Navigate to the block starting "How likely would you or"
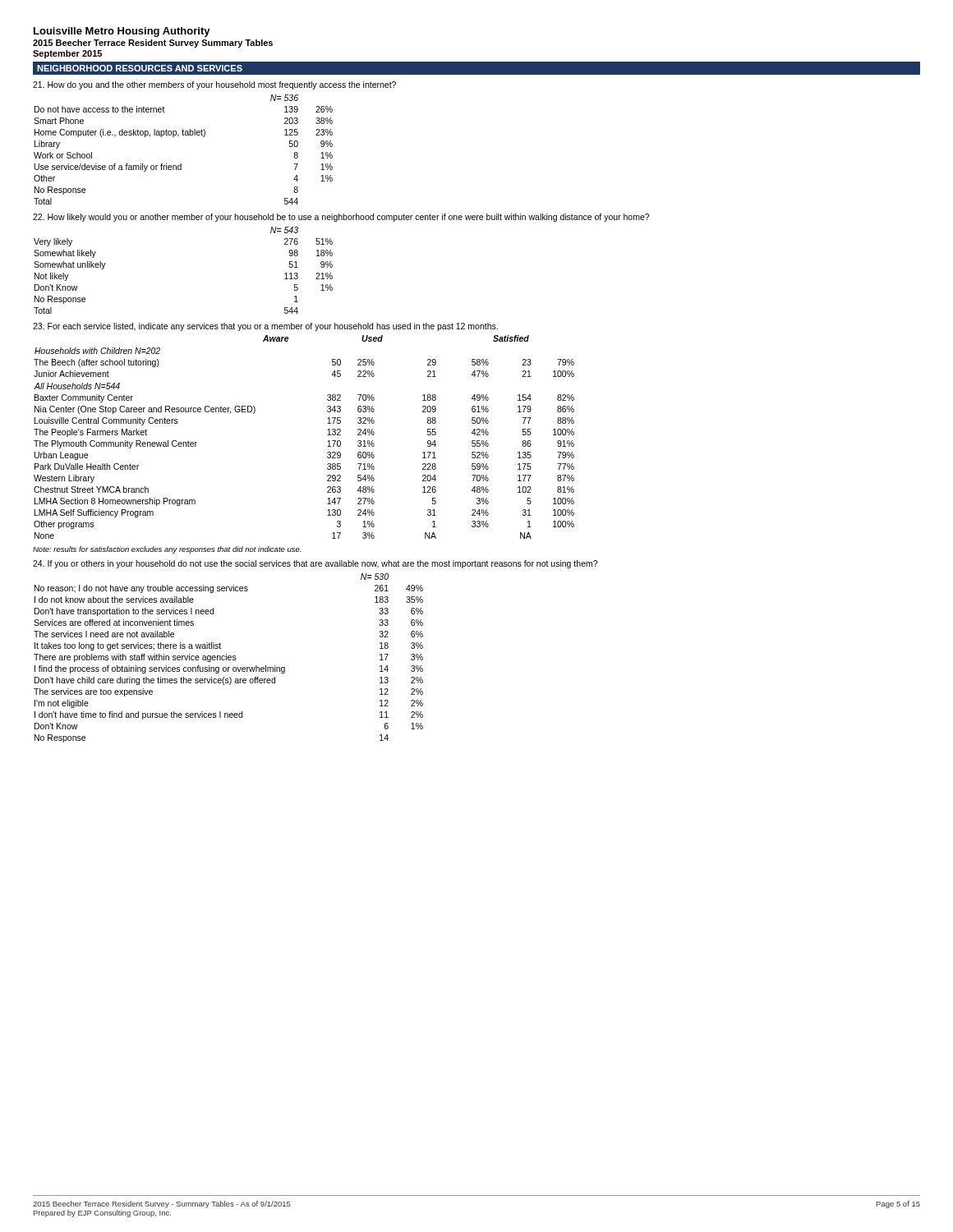 (x=341, y=217)
